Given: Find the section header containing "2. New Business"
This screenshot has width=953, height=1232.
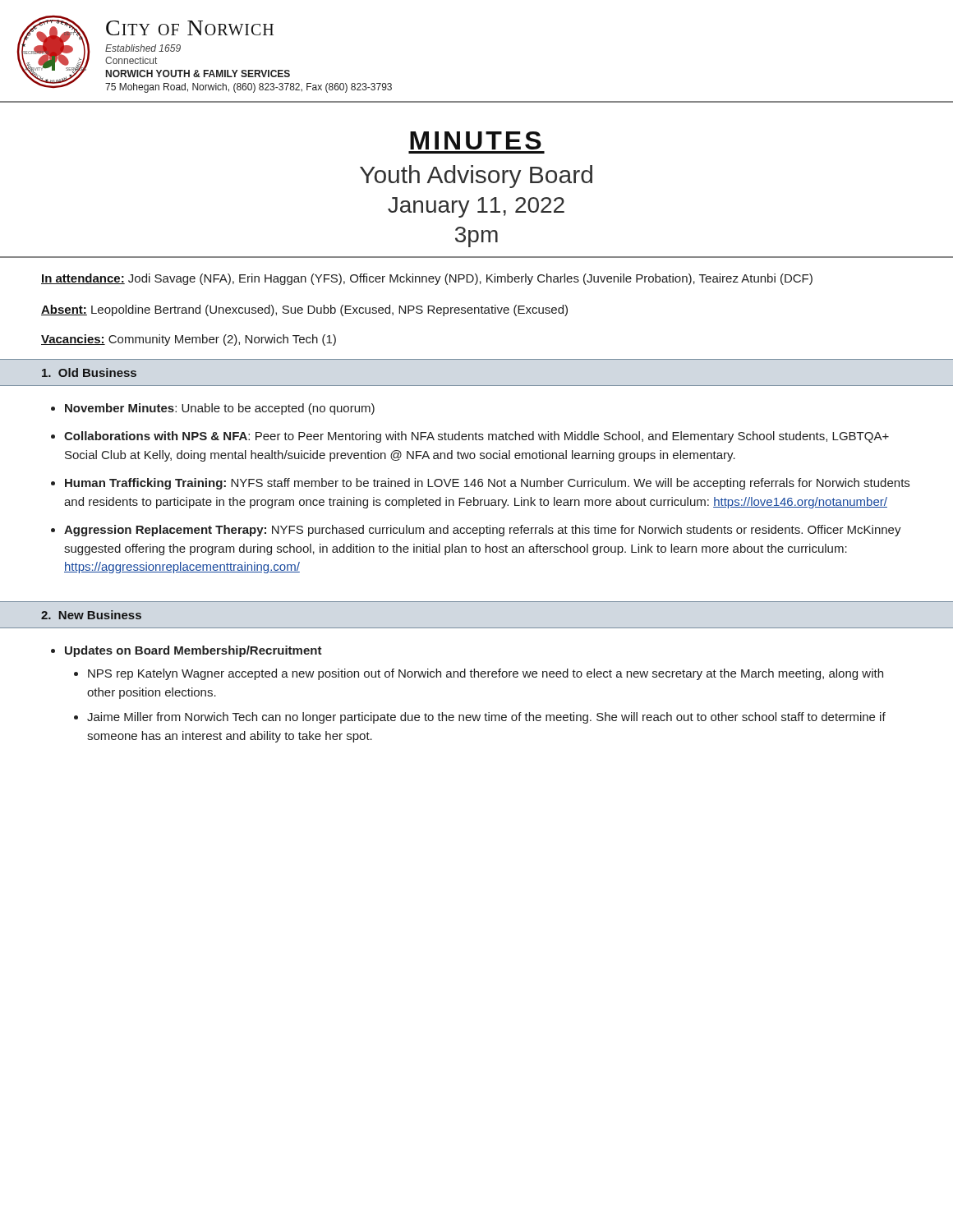Looking at the screenshot, I should (x=91, y=614).
